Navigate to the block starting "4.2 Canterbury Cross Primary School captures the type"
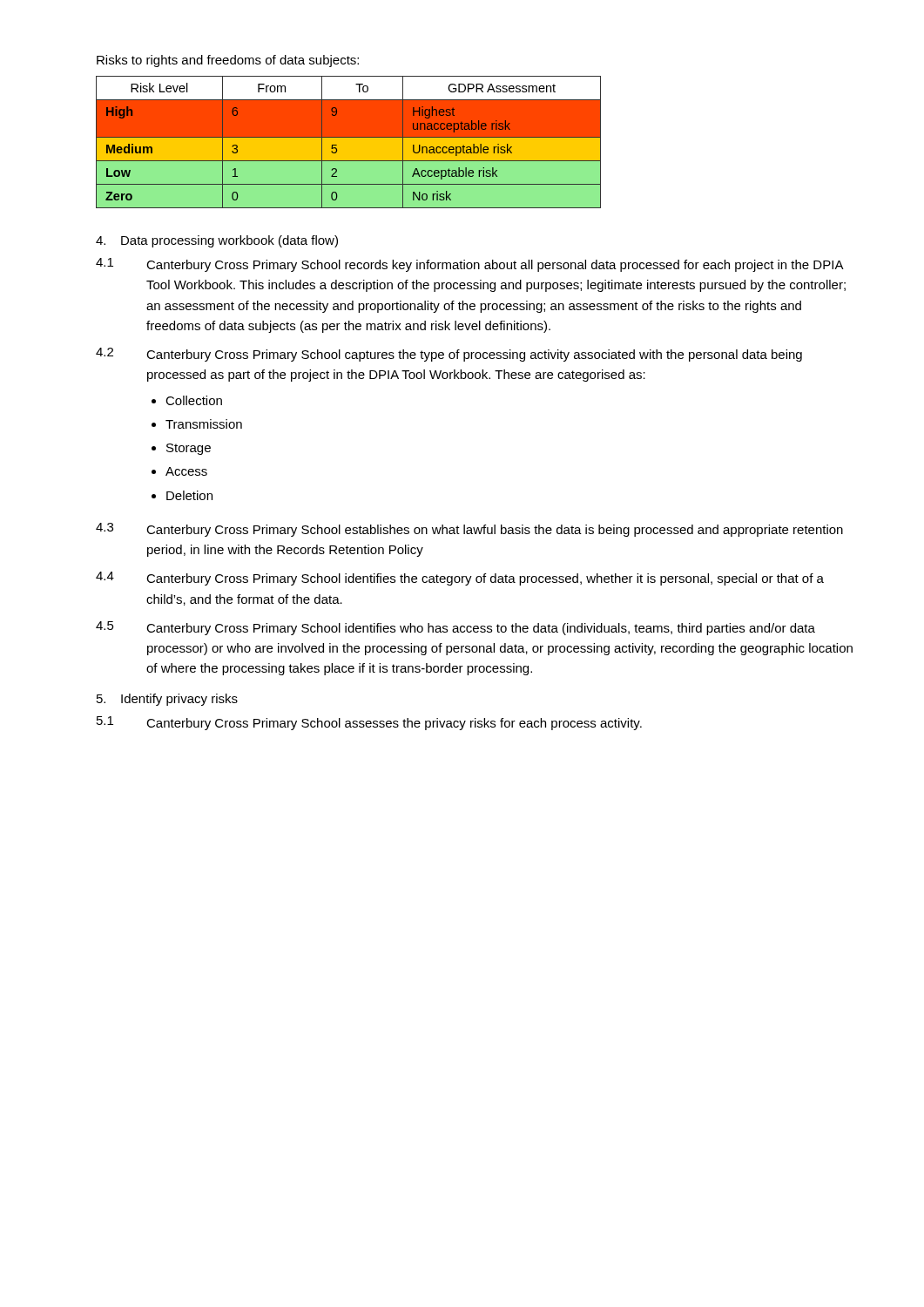This screenshot has width=924, height=1307. pos(449,355)
